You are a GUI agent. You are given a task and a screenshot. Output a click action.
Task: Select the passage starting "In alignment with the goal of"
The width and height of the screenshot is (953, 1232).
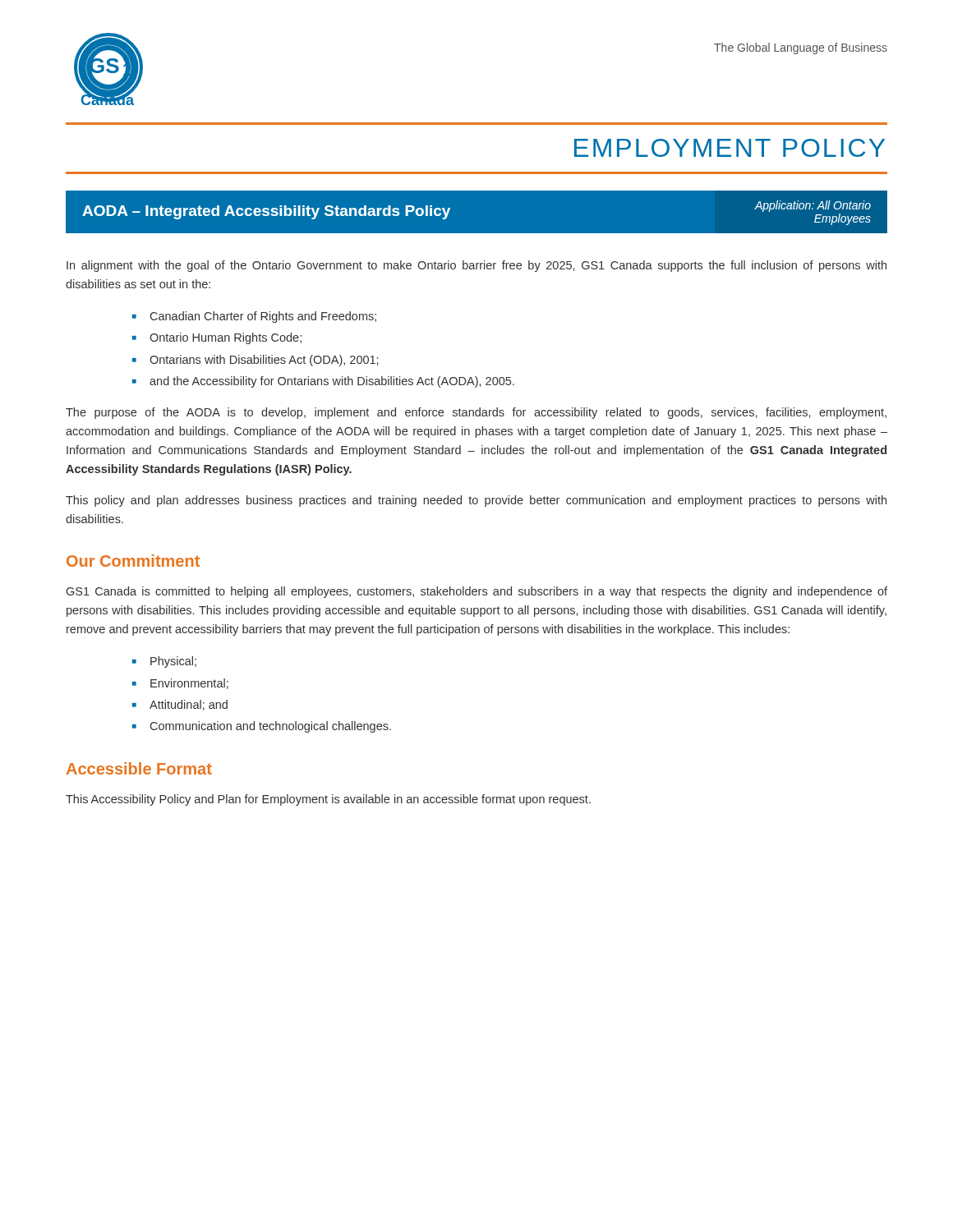click(x=476, y=275)
